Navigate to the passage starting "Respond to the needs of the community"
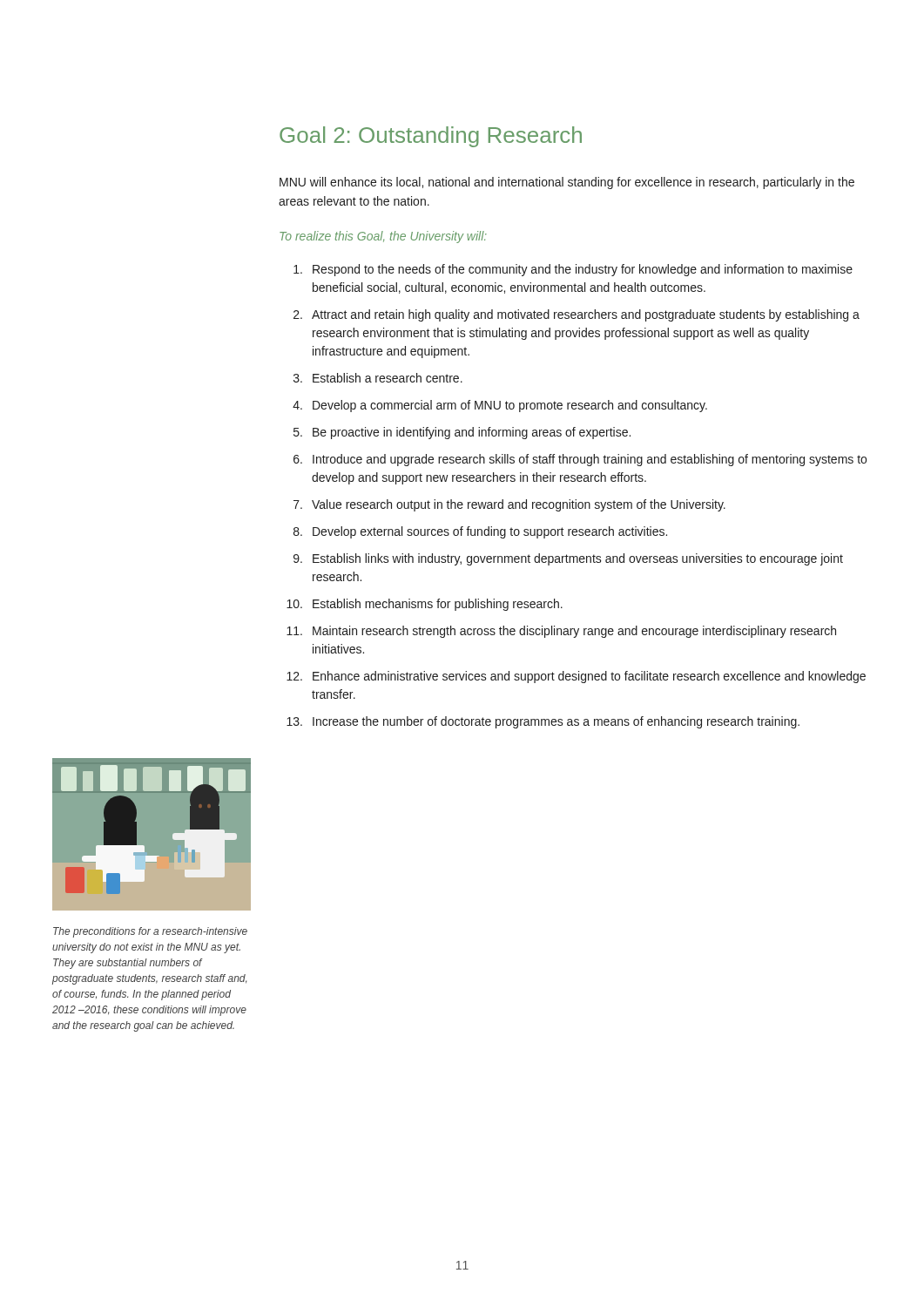Screen dimensions: 1307x924 575,278
